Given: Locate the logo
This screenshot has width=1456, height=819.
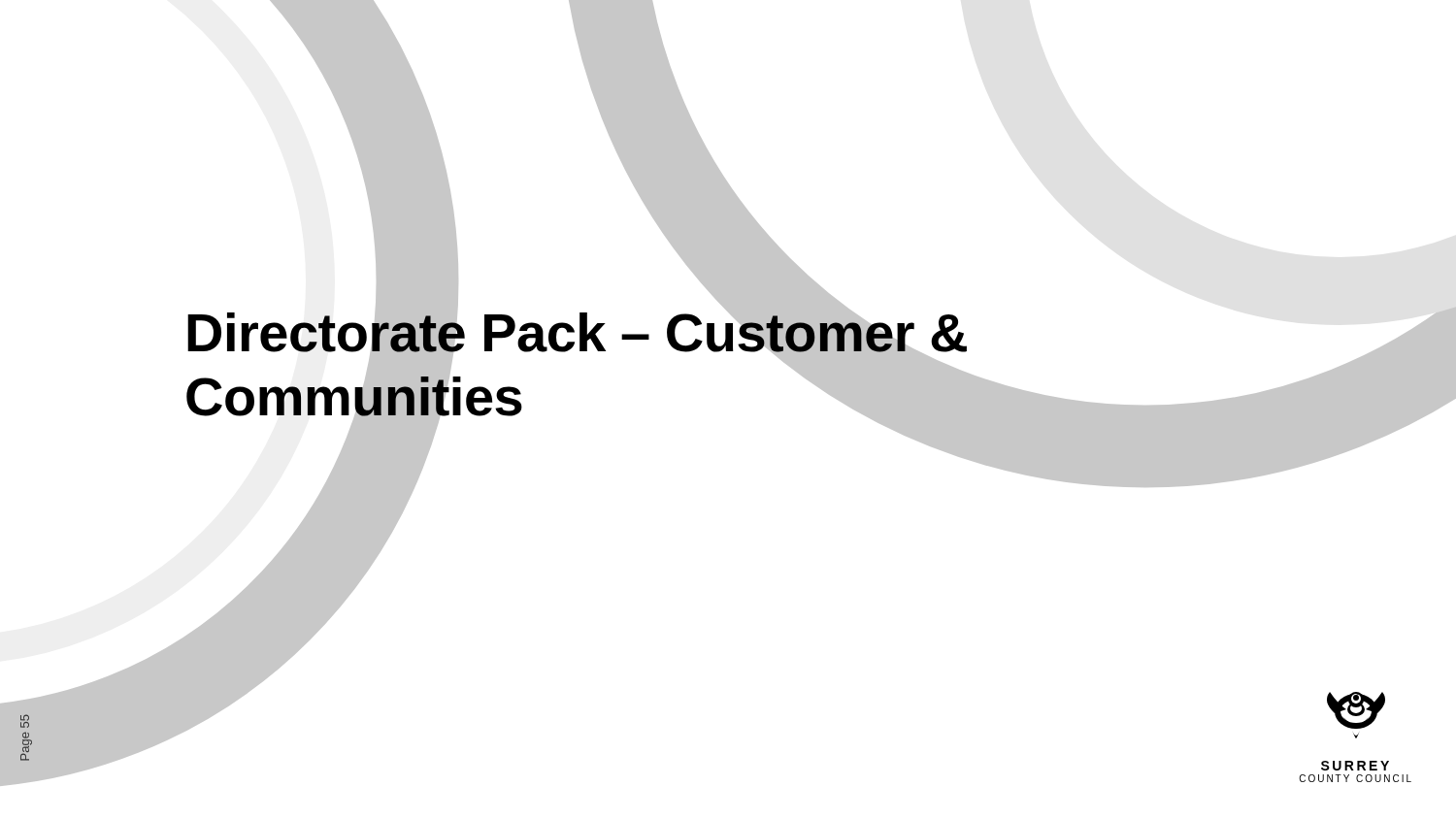Looking at the screenshot, I should (1356, 734).
